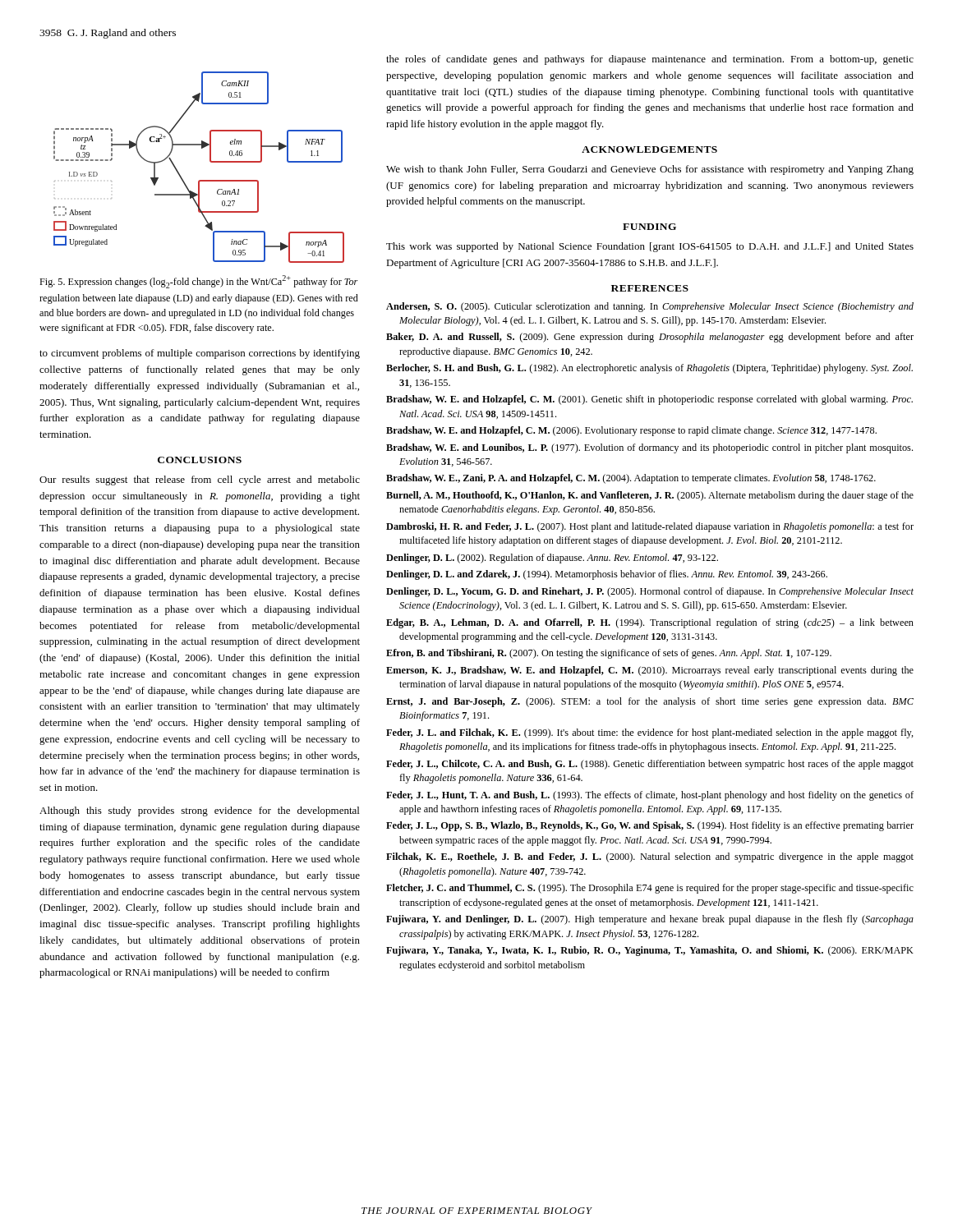This screenshot has width=953, height=1232.
Task: Navigate to the passage starting "Fig. 5. Expression changes (log2-fold change)"
Action: tap(199, 303)
